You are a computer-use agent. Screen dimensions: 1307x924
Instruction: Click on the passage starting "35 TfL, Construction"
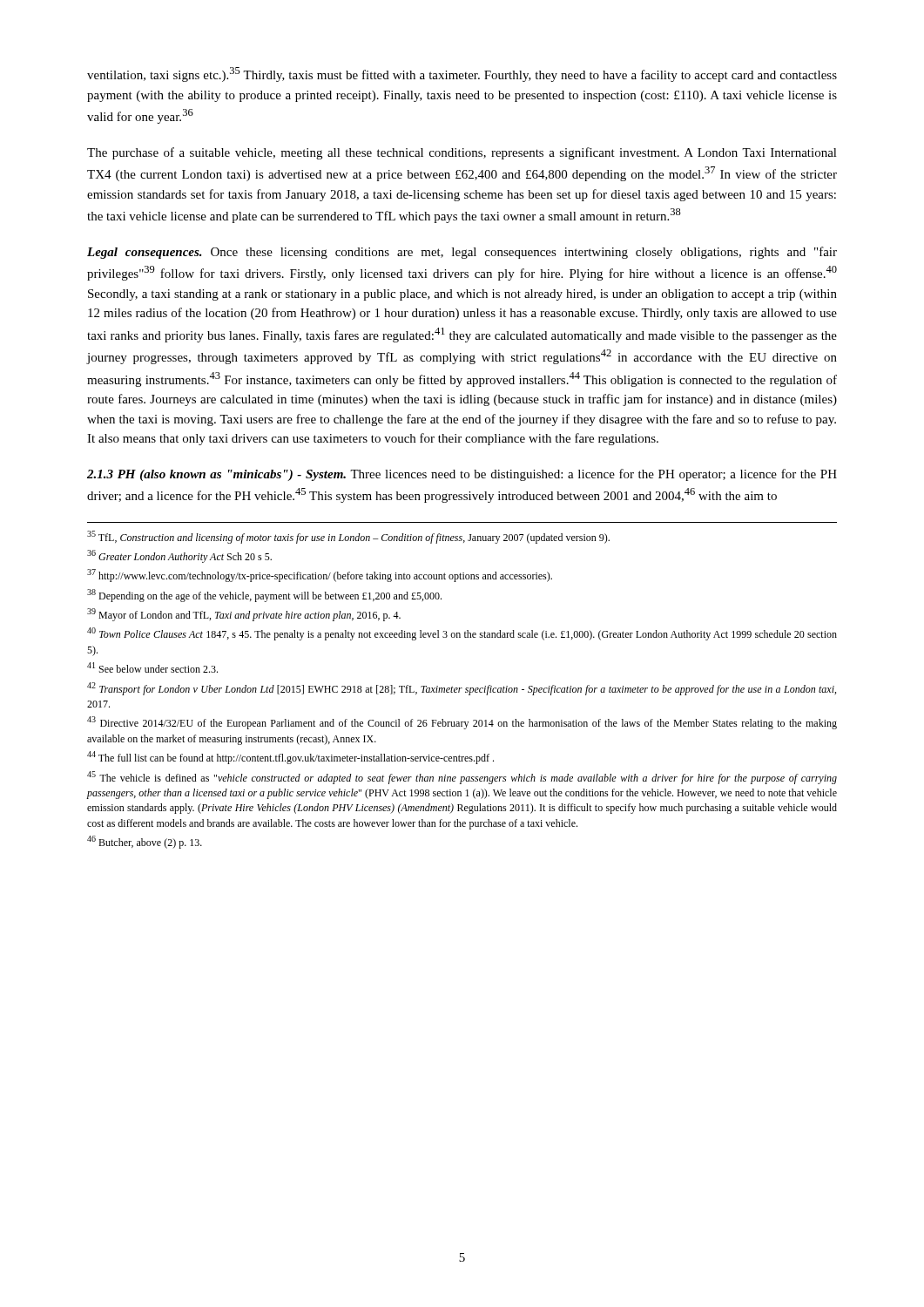coord(349,536)
